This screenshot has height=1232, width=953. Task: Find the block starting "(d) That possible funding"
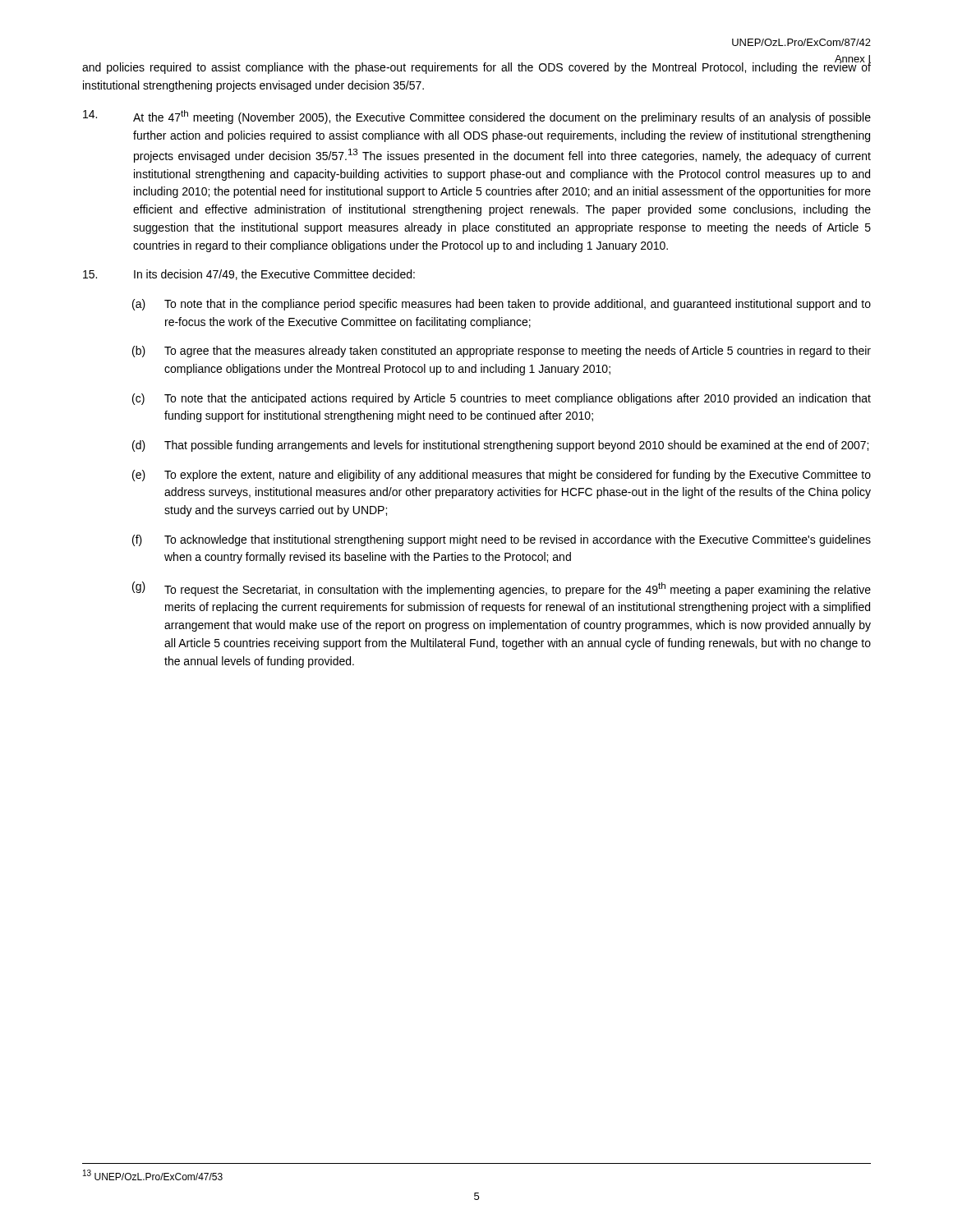(476, 446)
